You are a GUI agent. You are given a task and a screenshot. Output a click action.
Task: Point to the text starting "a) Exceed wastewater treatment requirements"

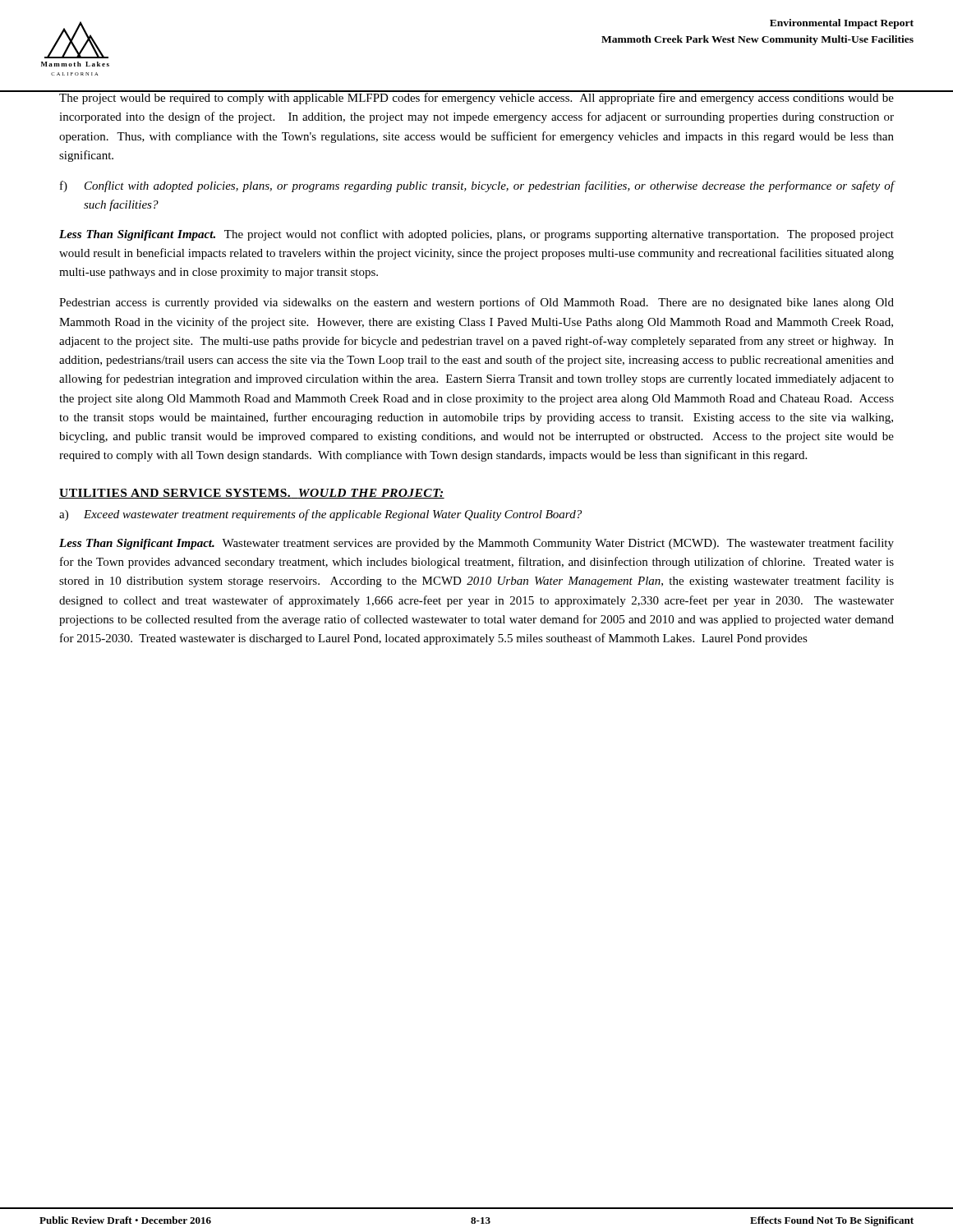click(476, 514)
